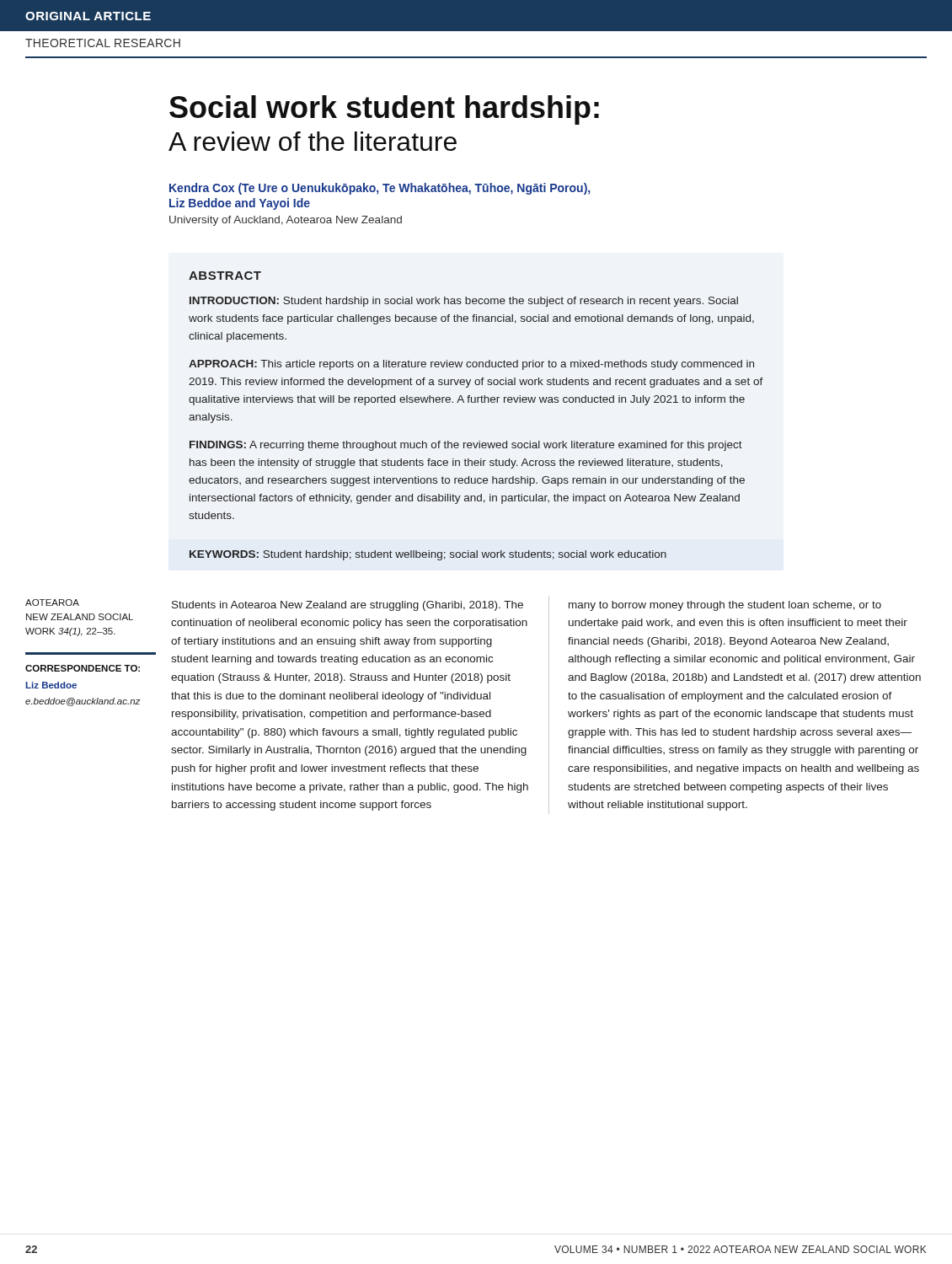952x1264 pixels.
Task: Select the passage starting "Kendra Cox (Te Ure o Uenukukōpako, Te"
Action: point(380,189)
